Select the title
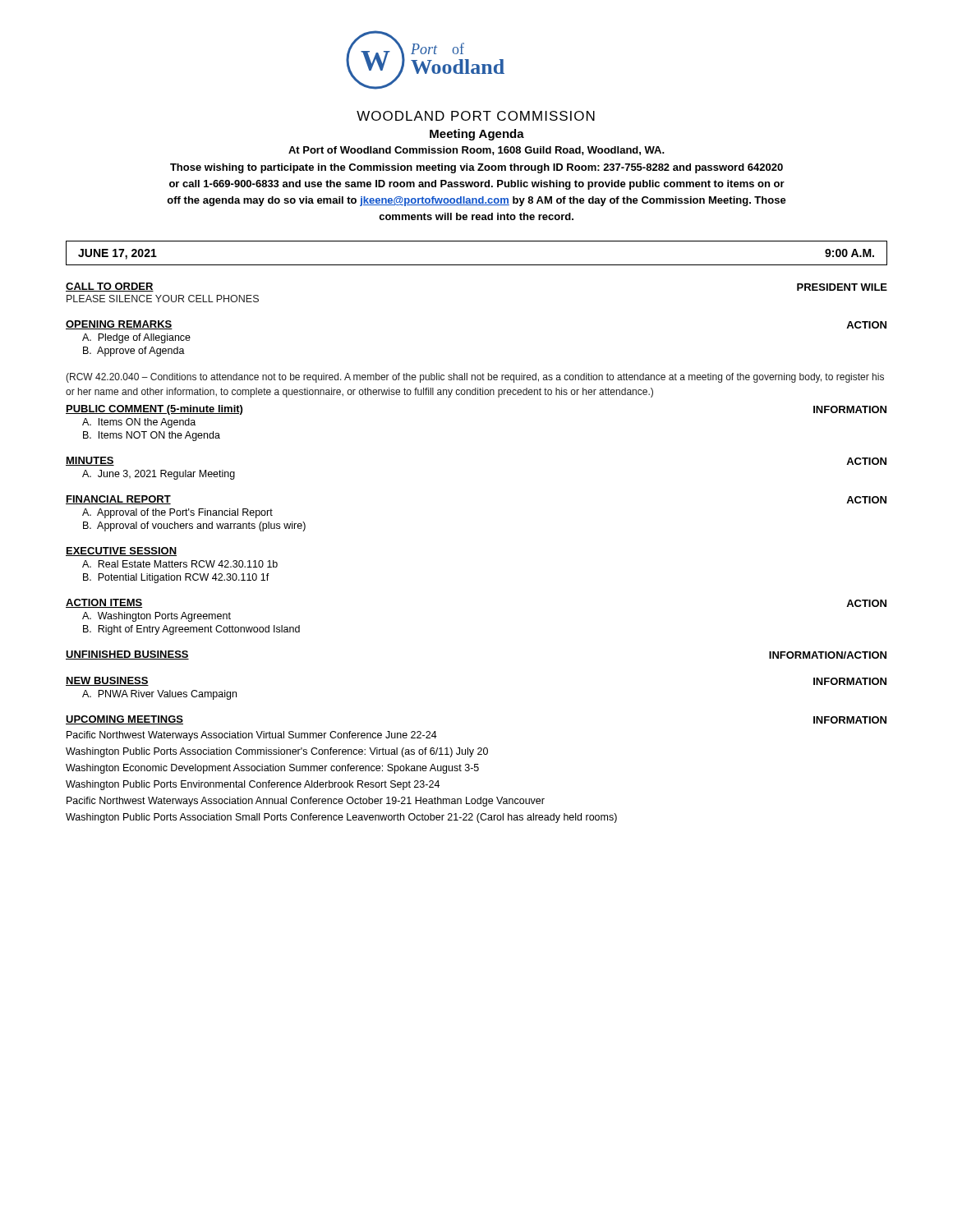Image resolution: width=953 pixels, height=1232 pixels. pyautogui.click(x=476, y=124)
